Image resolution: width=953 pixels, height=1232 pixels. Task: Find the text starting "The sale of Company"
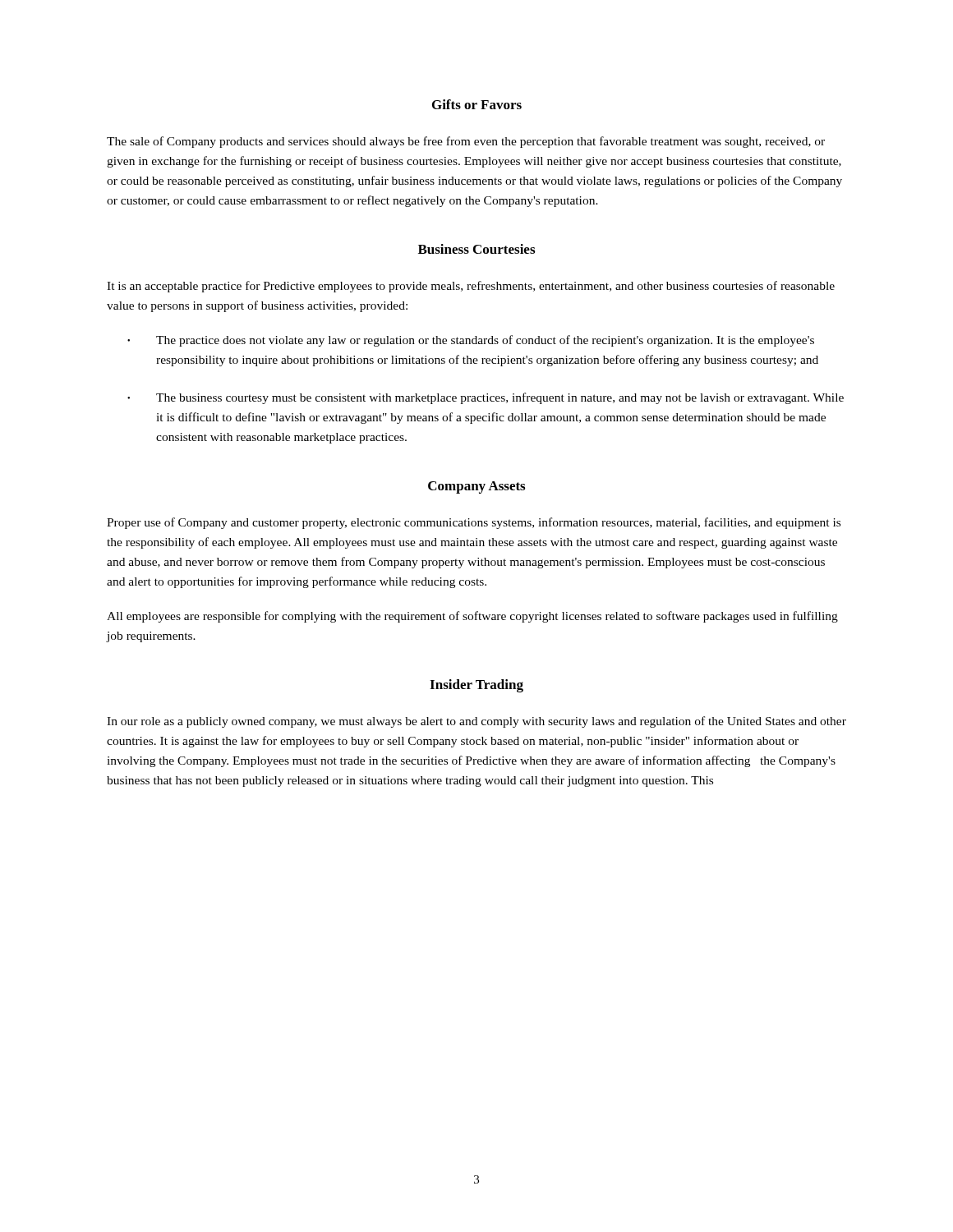475,170
